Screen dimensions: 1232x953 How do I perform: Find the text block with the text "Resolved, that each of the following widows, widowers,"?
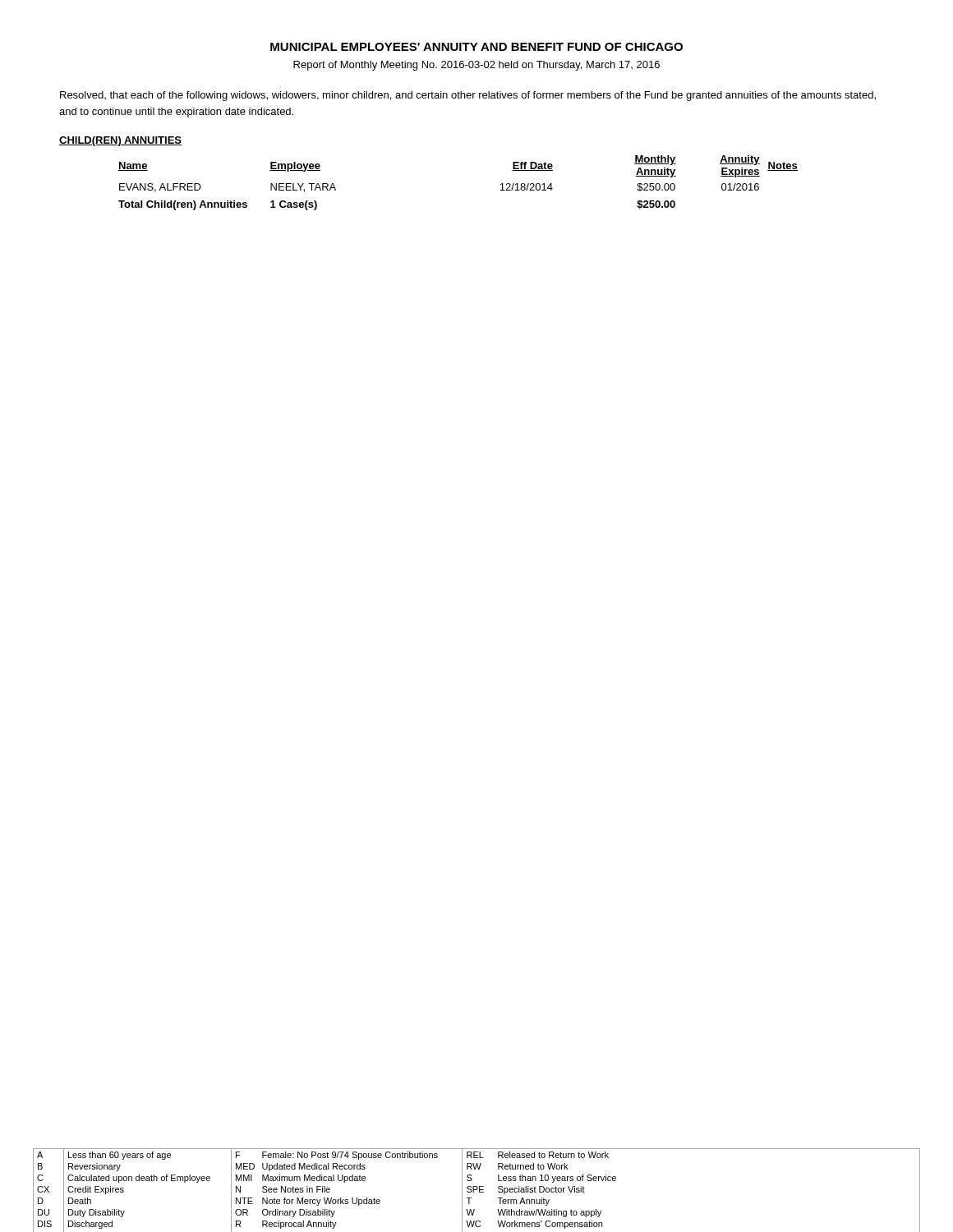(x=468, y=103)
